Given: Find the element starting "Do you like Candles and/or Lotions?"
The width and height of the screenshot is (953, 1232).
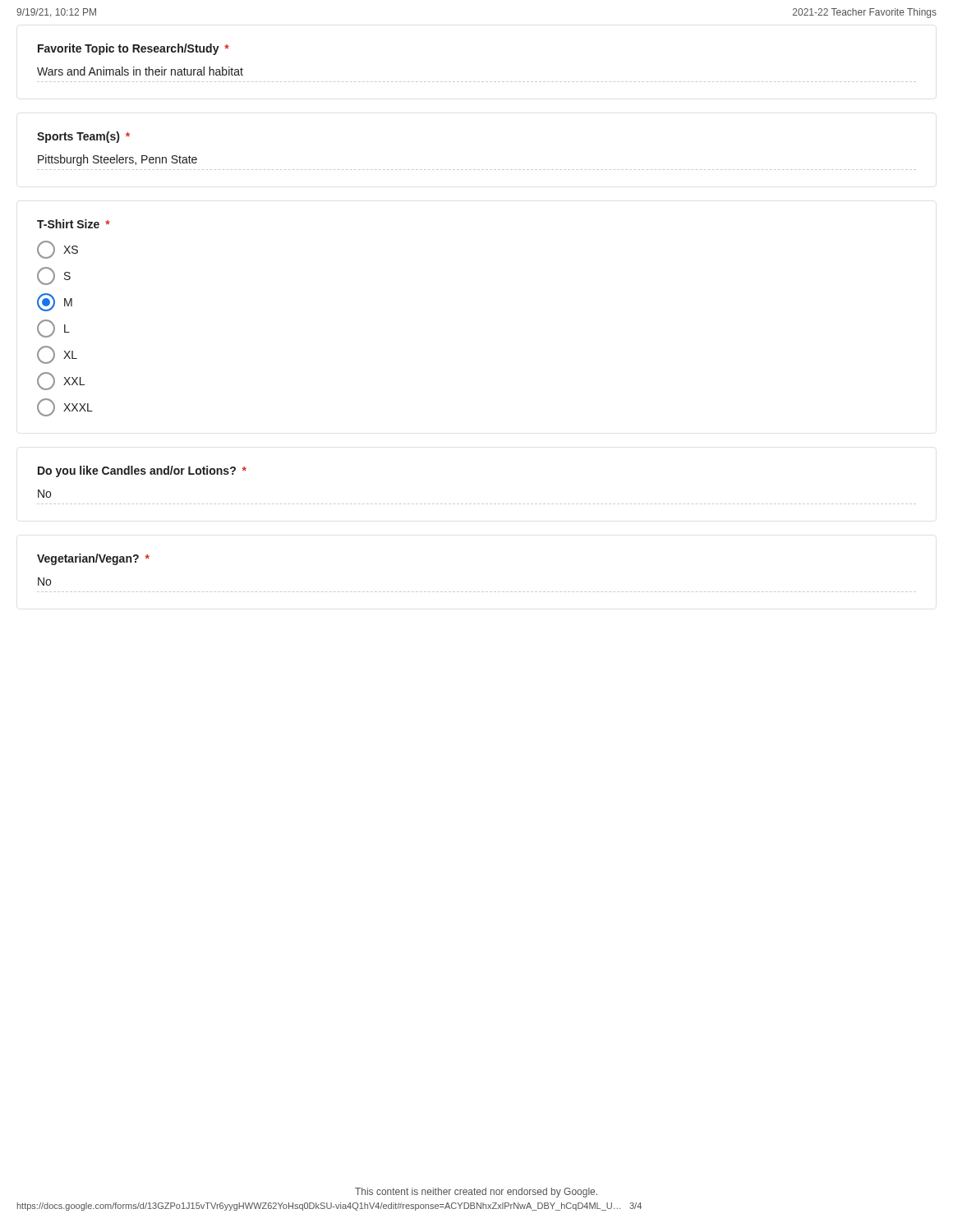Looking at the screenshot, I should point(142,471).
